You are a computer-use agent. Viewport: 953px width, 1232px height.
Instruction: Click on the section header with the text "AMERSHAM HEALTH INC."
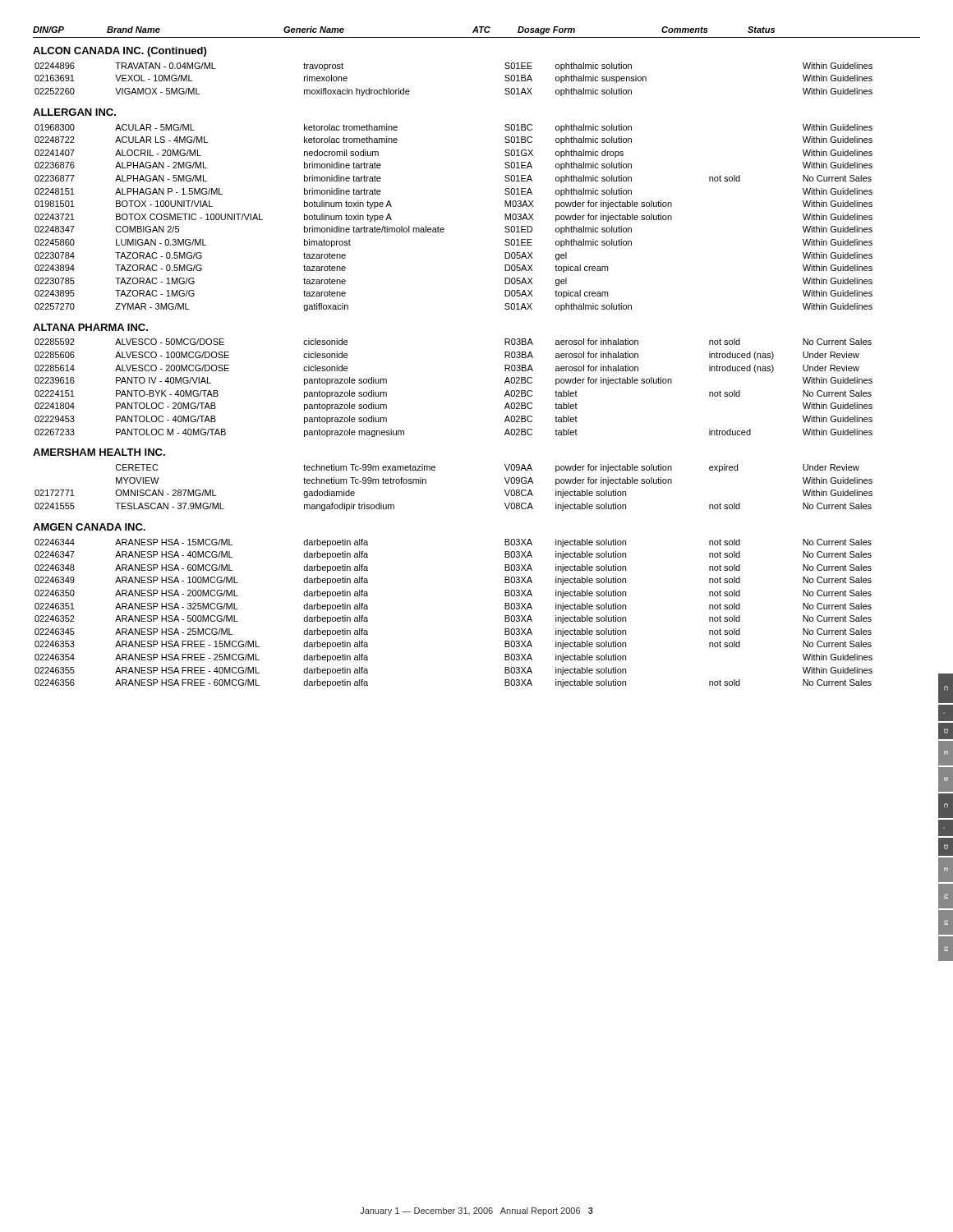[99, 453]
